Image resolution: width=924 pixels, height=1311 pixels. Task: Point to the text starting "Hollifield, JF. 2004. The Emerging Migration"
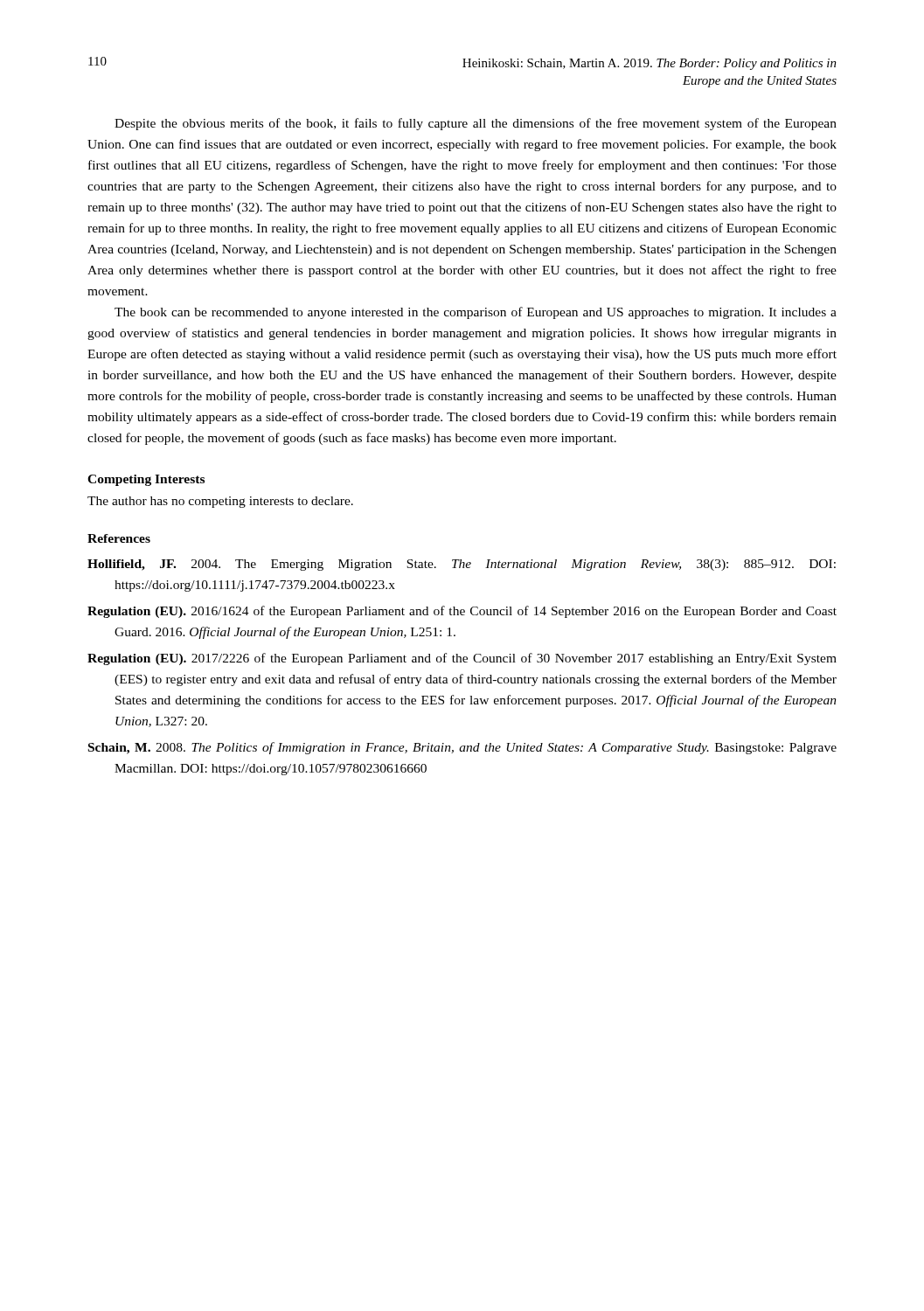click(462, 574)
